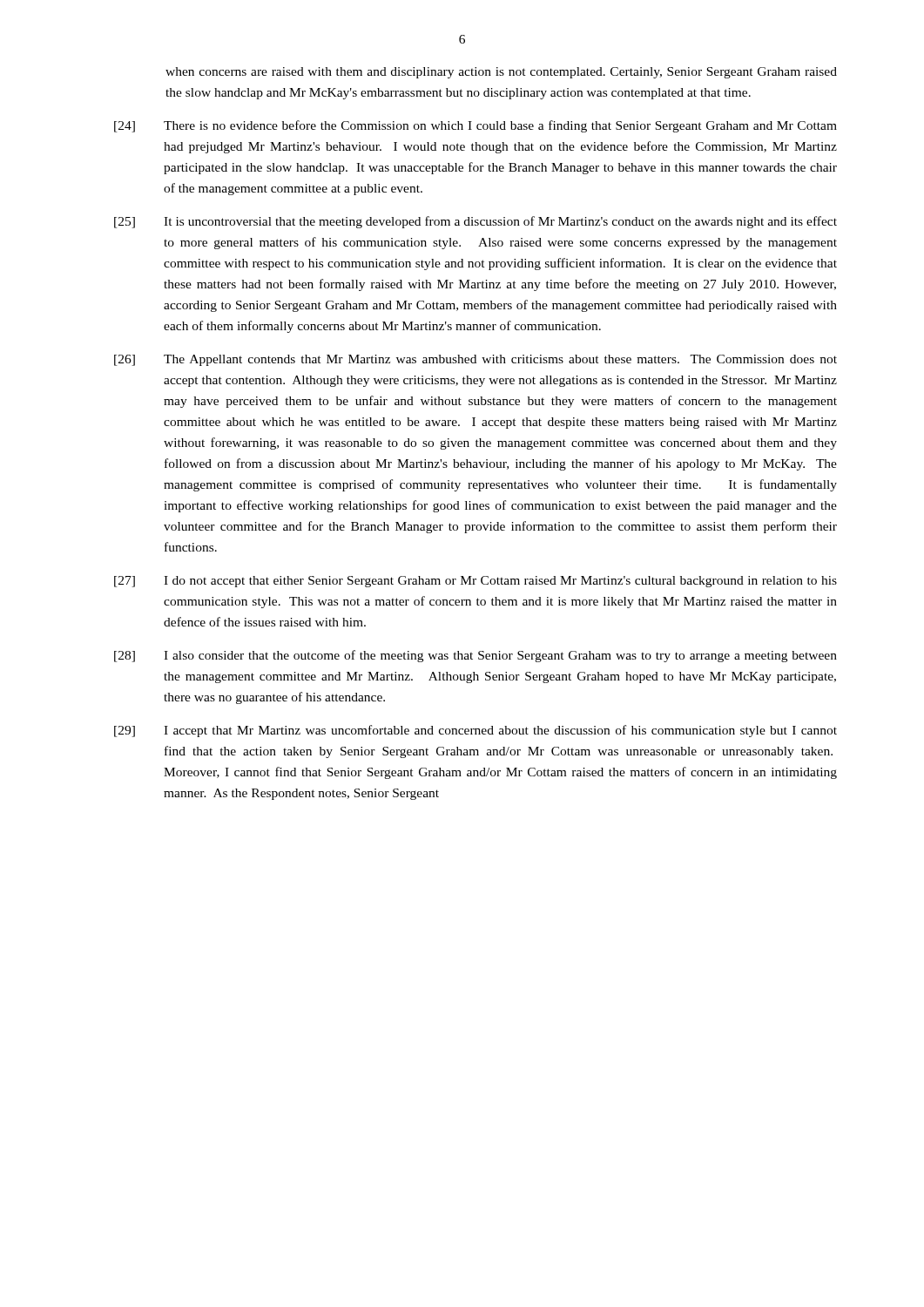The image size is (924, 1307).
Task: Find the element starting "[29] I accept that Mr Martinz"
Action: point(475,762)
